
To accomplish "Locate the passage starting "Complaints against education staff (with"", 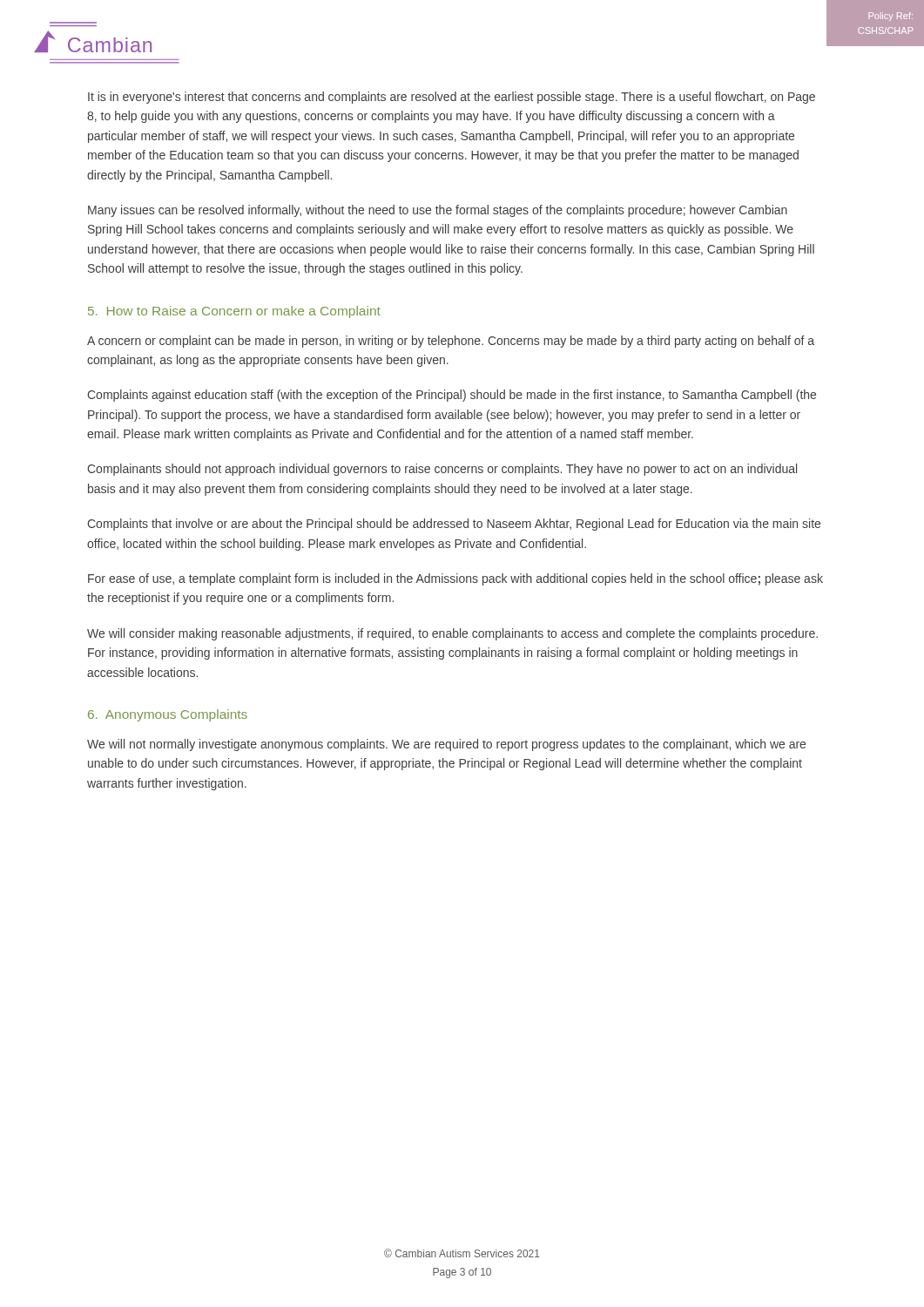I will [452, 415].
